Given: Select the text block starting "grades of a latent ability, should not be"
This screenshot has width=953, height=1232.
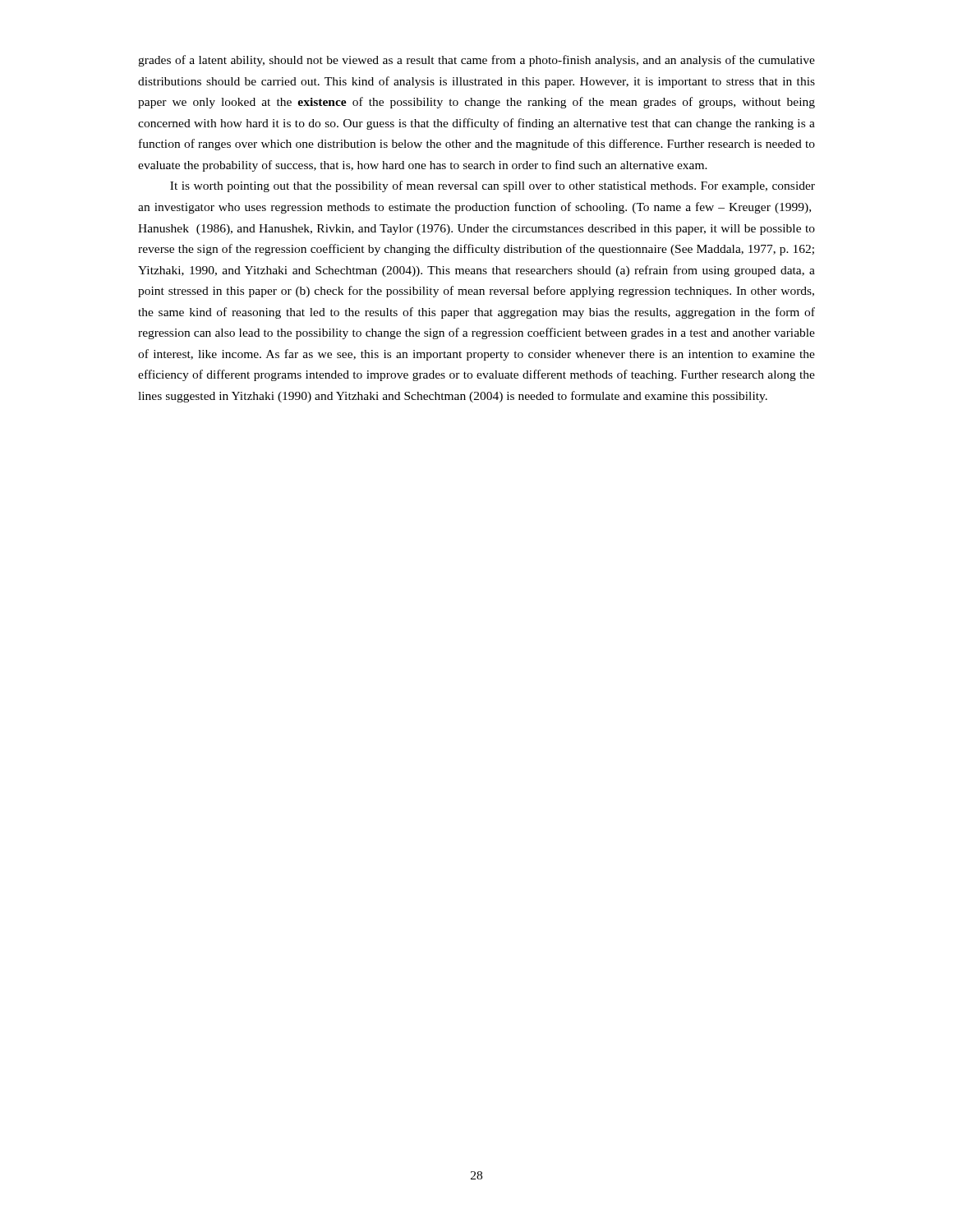Looking at the screenshot, I should (x=476, y=112).
